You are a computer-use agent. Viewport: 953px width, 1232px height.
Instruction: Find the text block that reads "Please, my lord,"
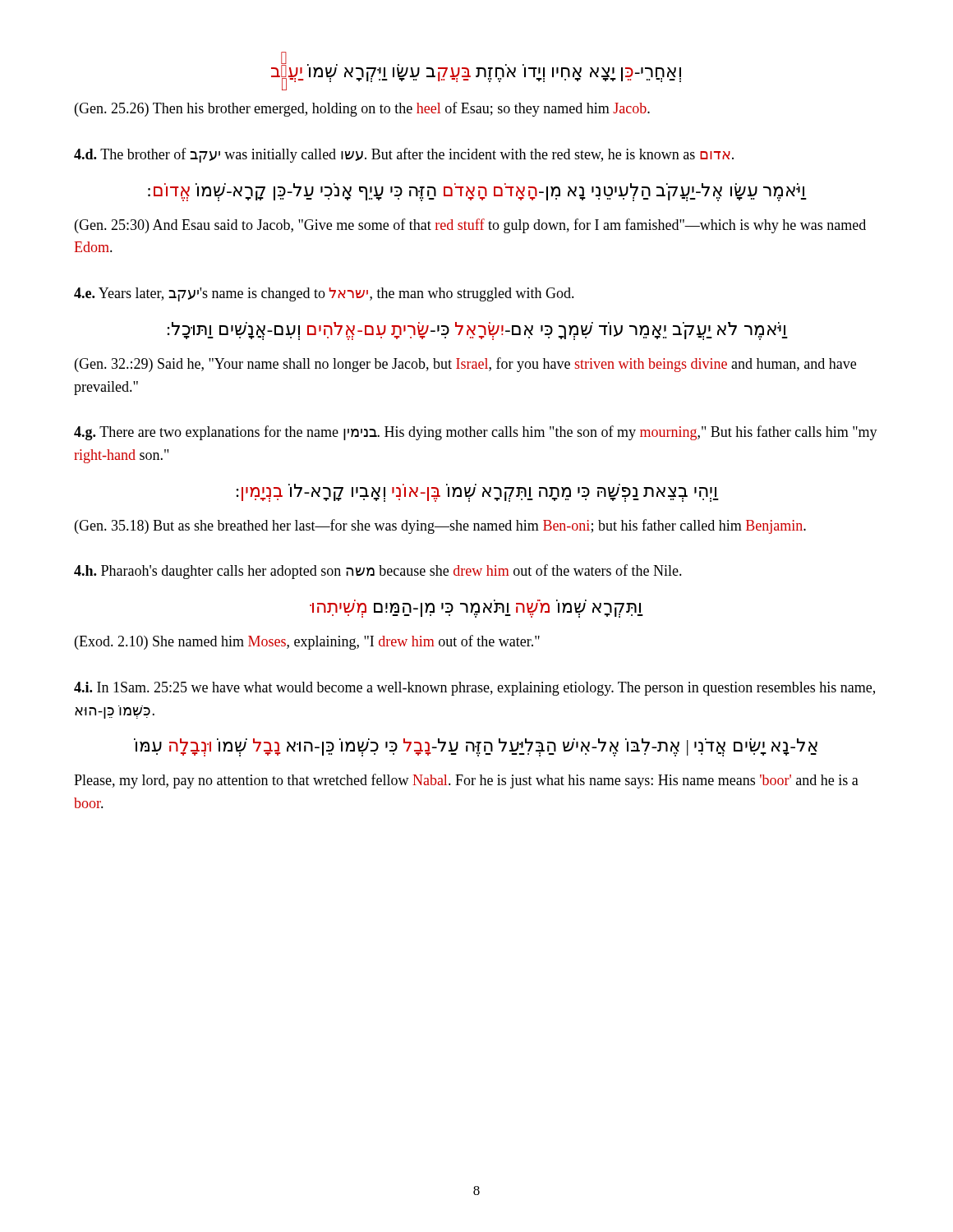coord(476,792)
